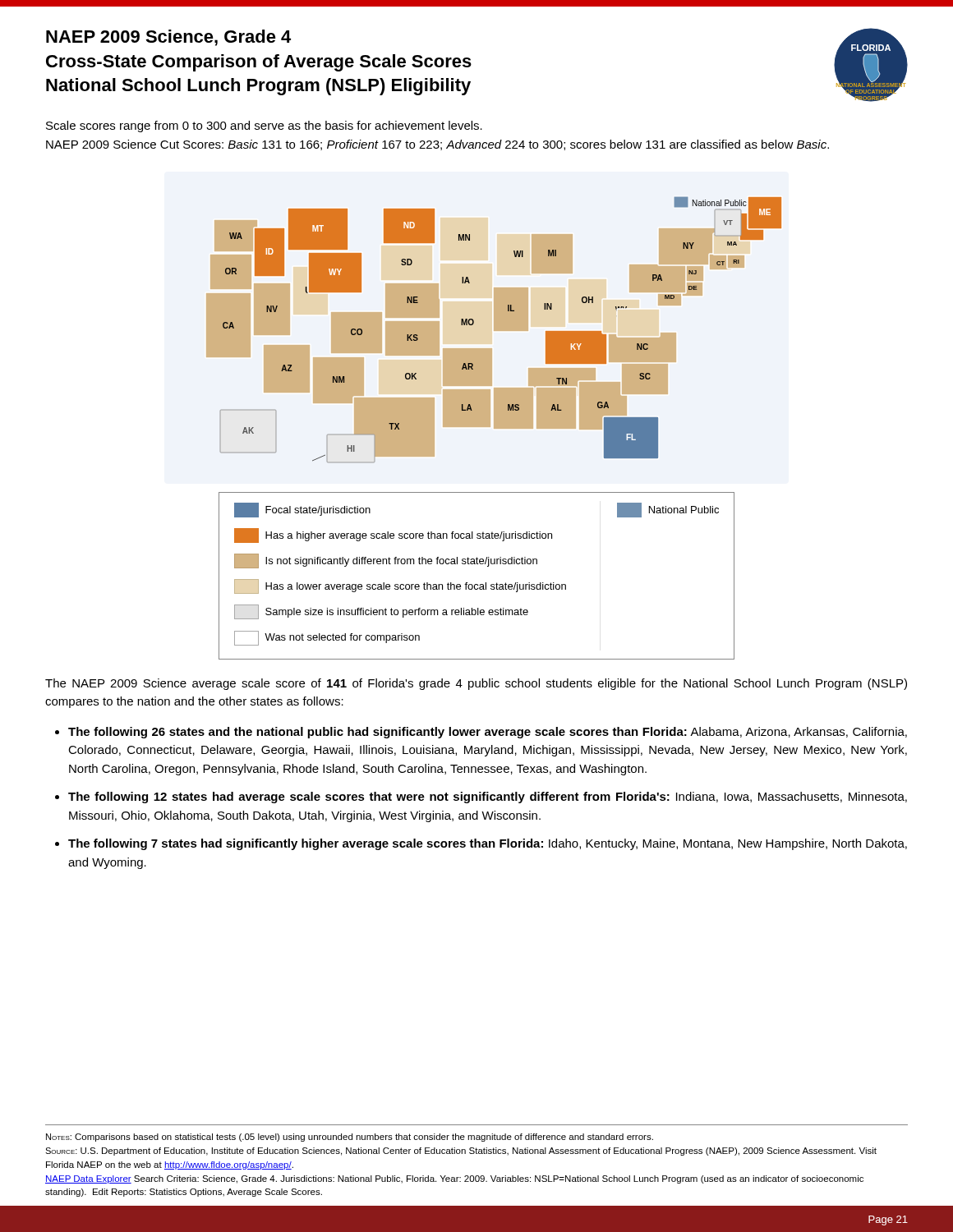
Task: Click the passage that begins "The following 12 states had average"
Action: pos(488,806)
